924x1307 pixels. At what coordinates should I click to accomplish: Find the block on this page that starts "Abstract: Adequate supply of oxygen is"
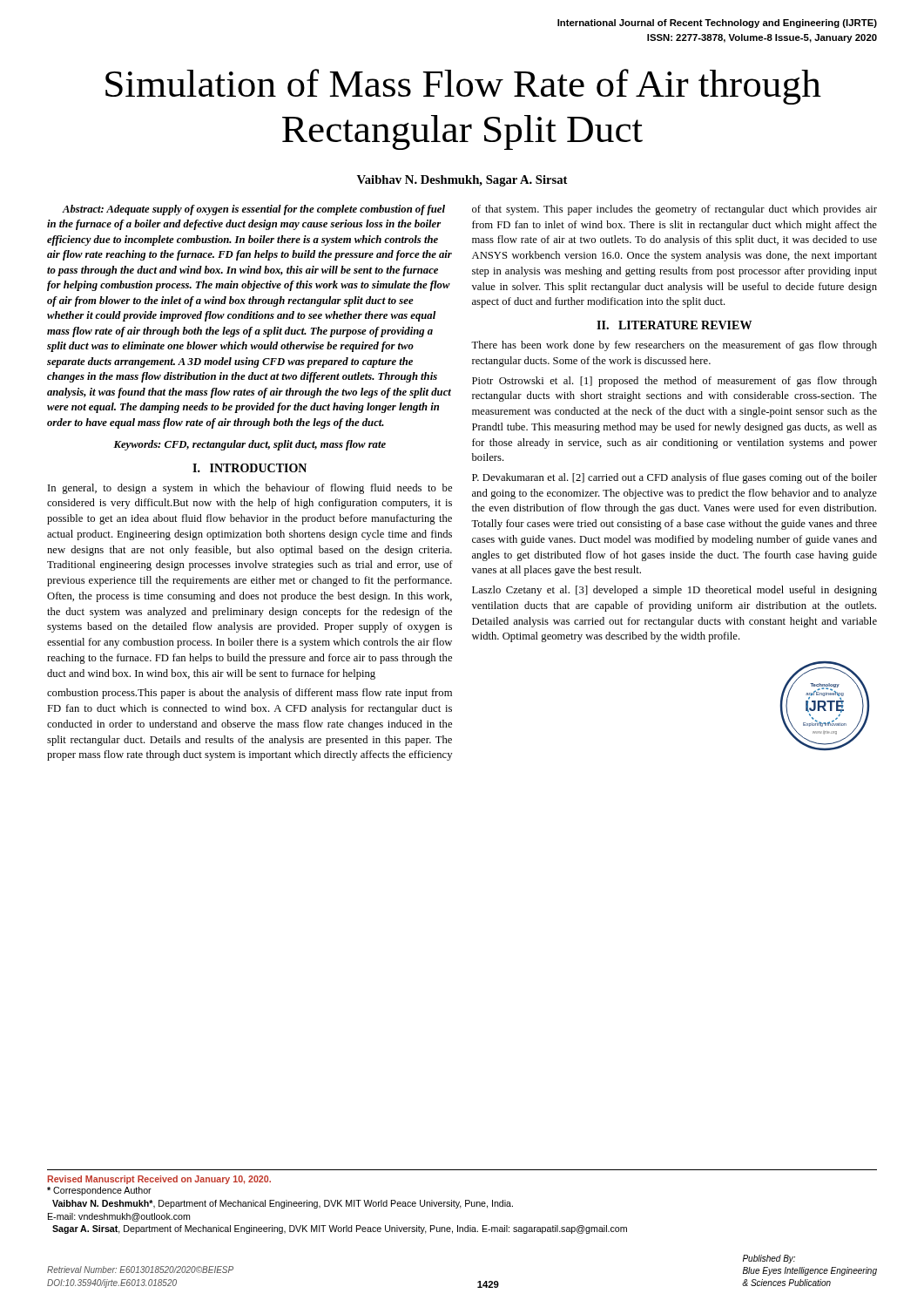(x=249, y=316)
